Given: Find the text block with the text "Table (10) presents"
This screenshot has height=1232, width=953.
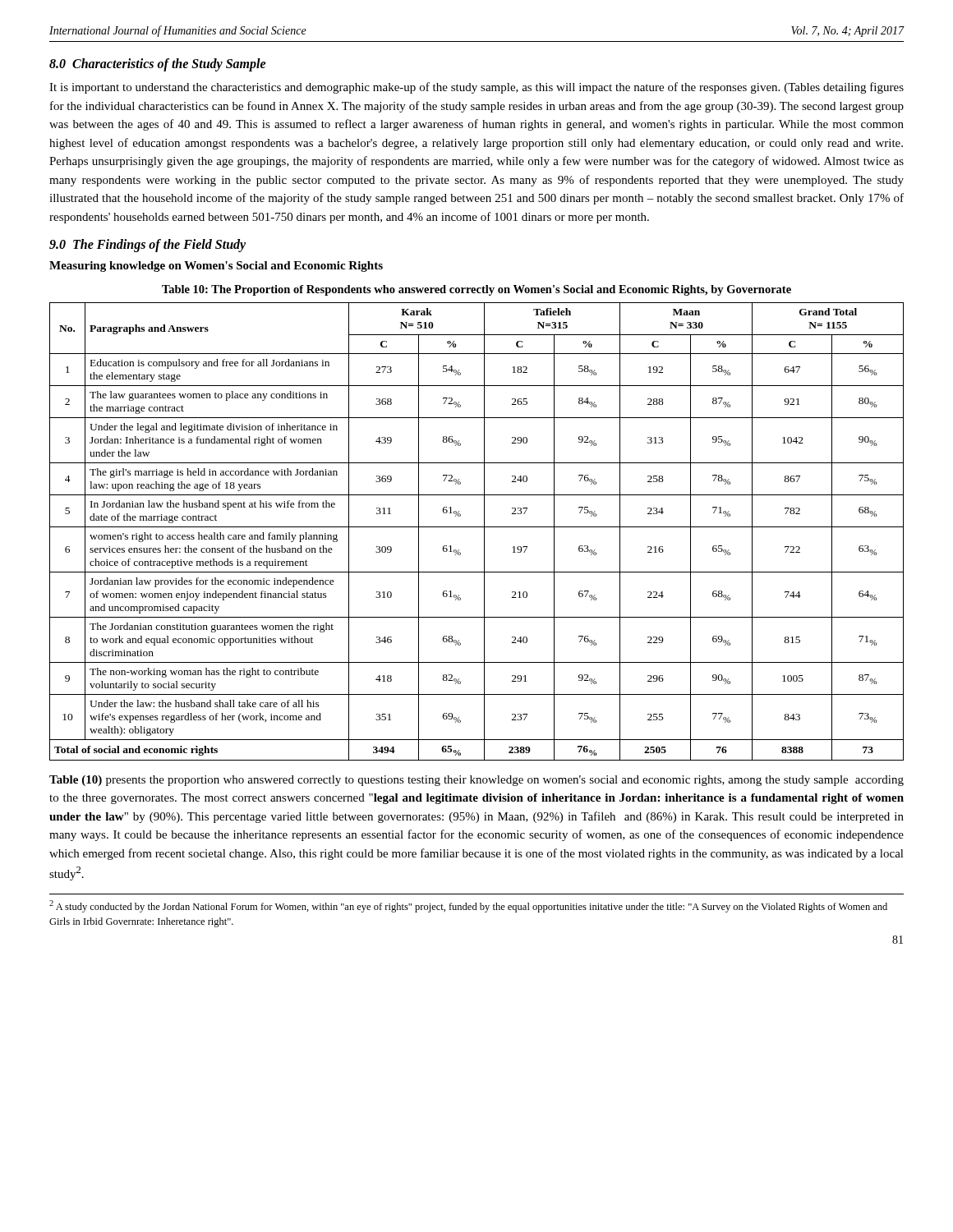Looking at the screenshot, I should tap(476, 827).
